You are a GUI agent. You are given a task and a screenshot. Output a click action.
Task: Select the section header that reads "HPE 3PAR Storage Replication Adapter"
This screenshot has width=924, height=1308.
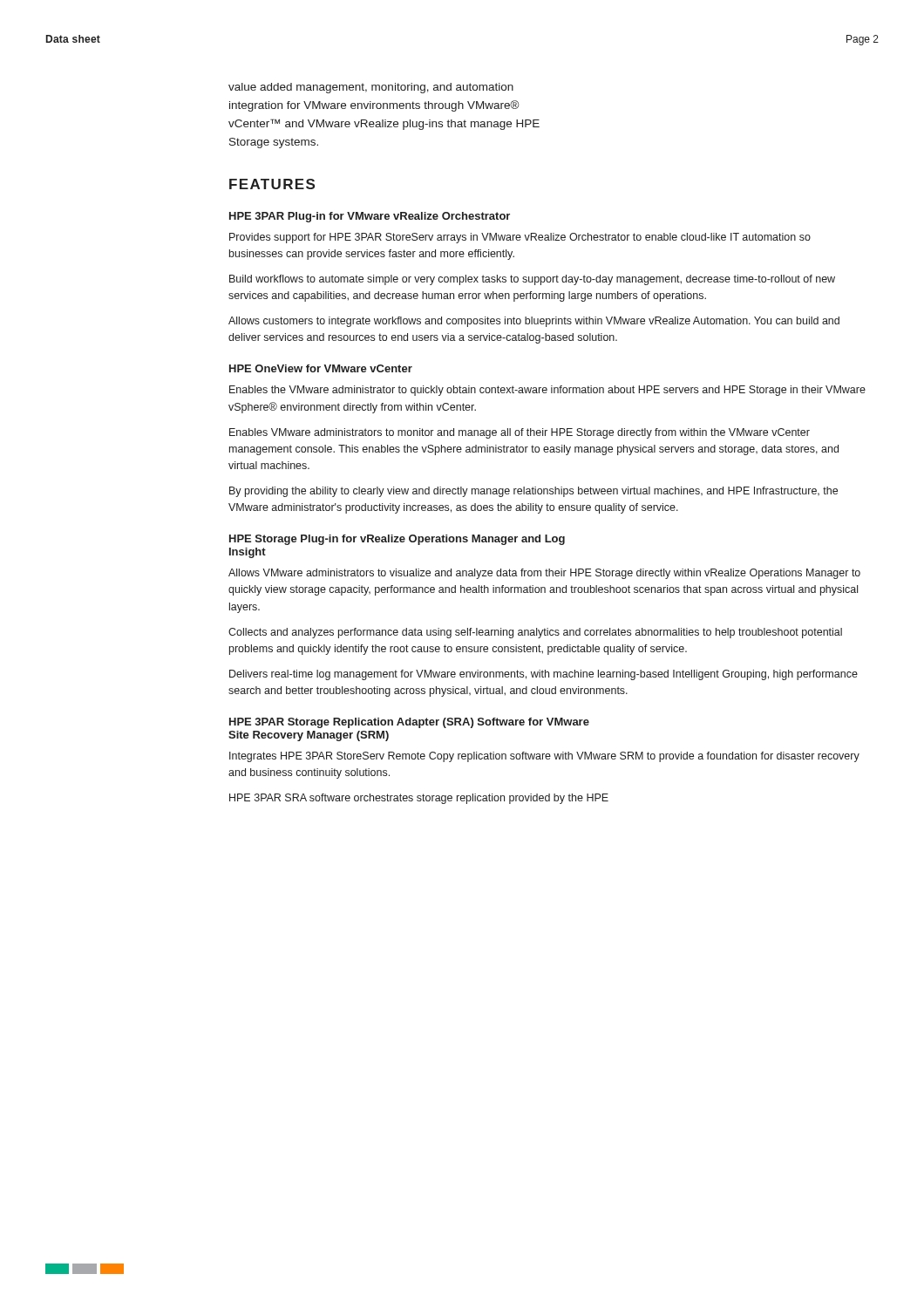409,728
